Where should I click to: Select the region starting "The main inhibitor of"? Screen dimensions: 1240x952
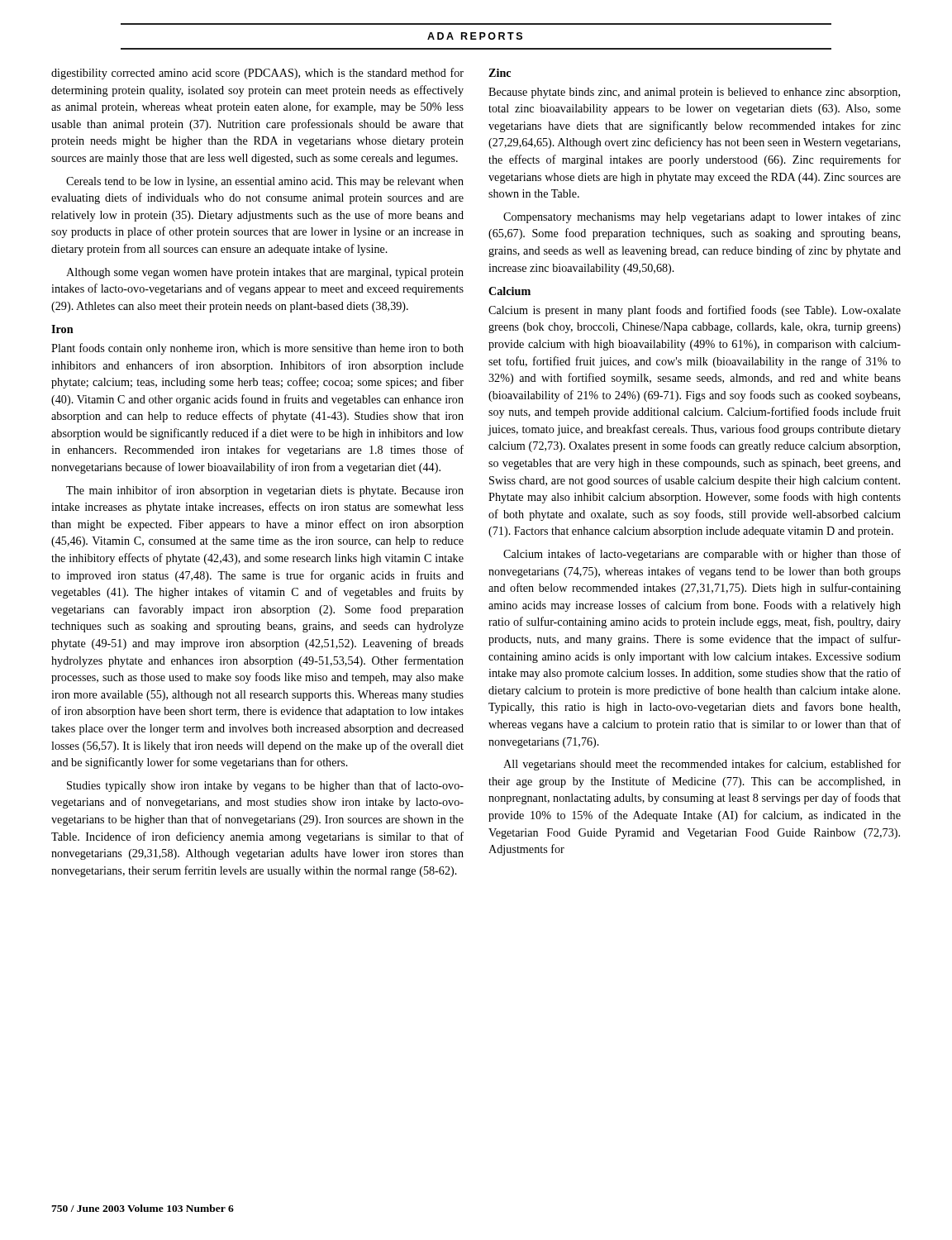tap(257, 626)
